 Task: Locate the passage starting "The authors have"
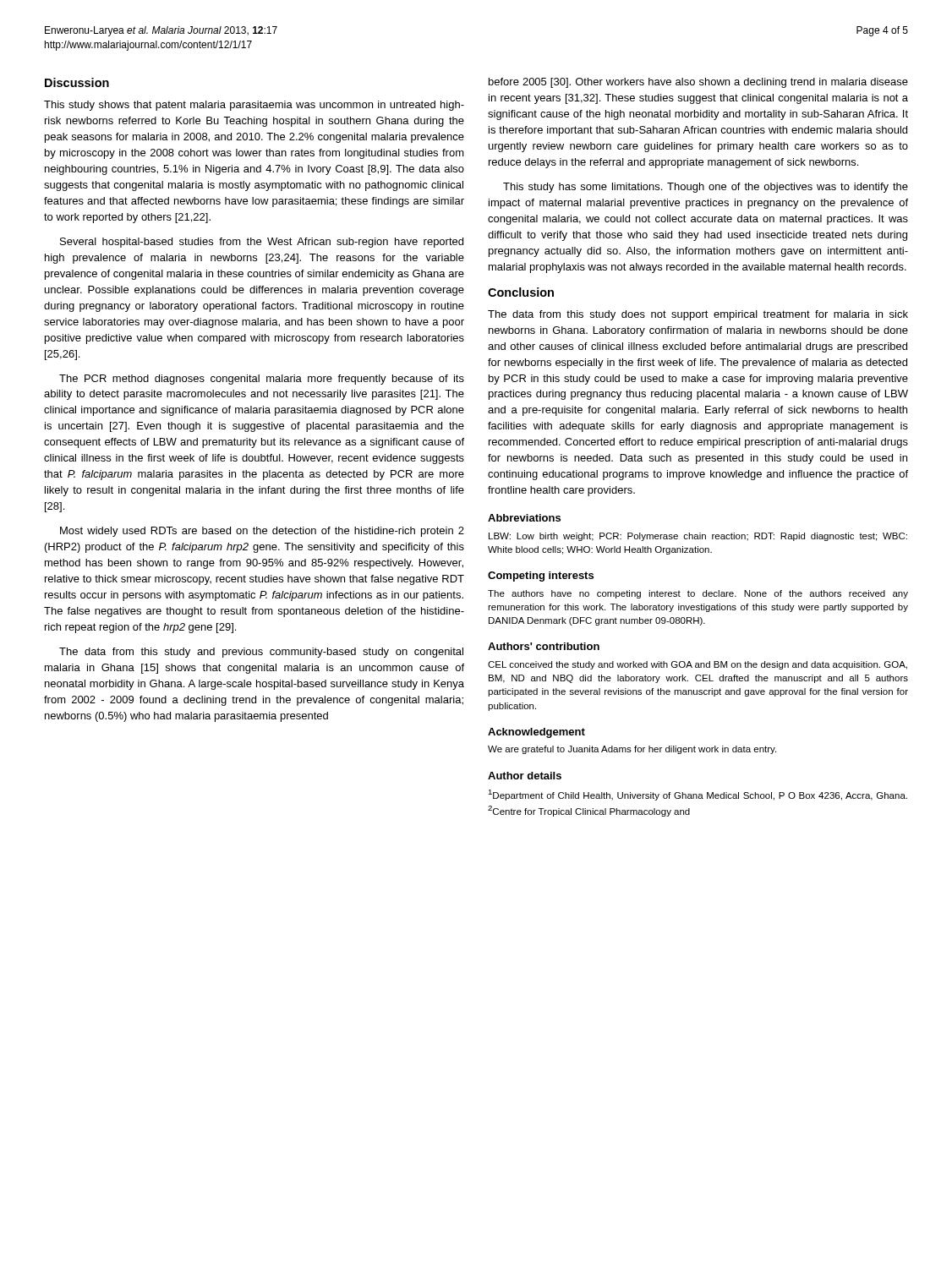tap(698, 607)
